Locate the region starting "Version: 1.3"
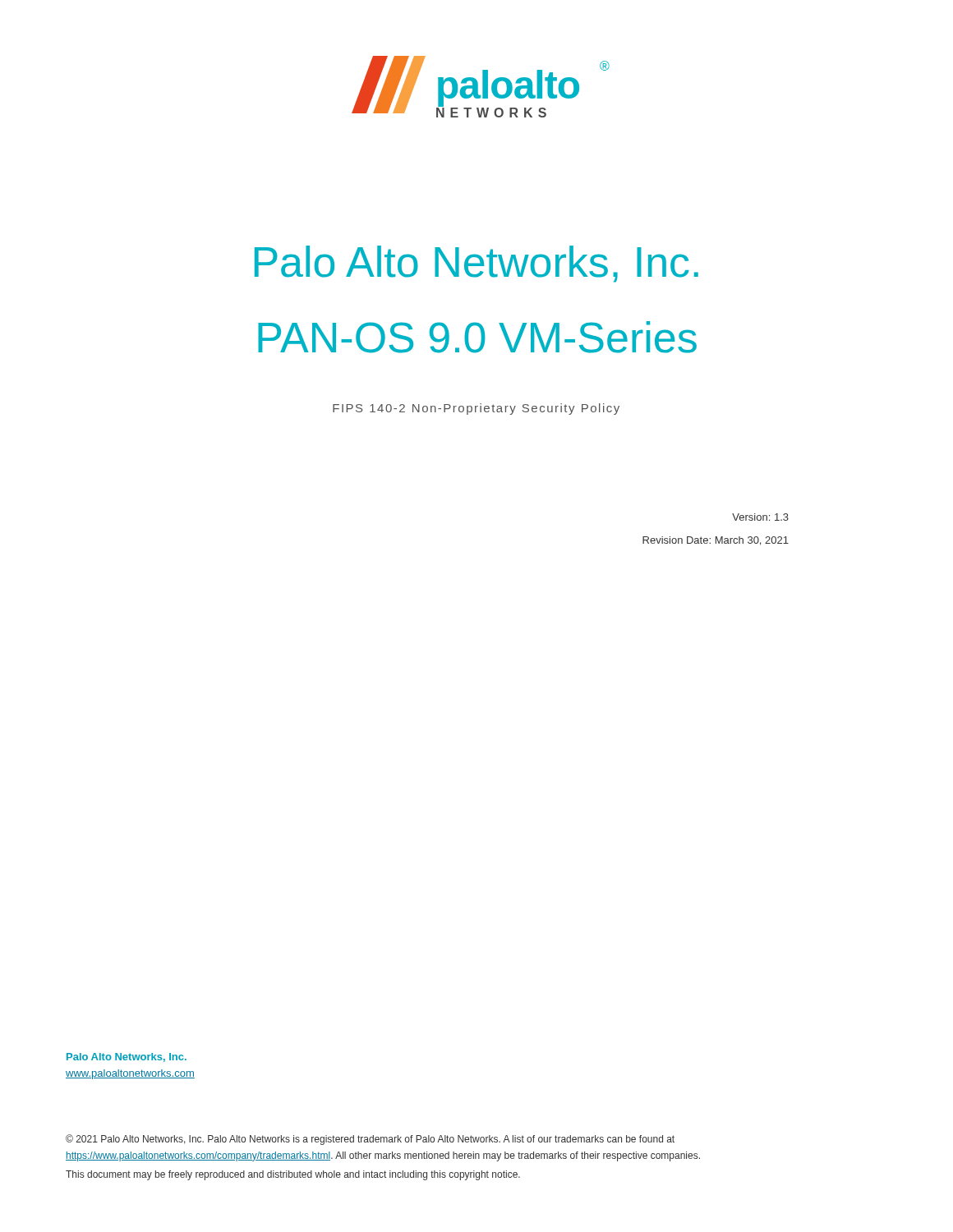Screen dimensions: 1232x953 coord(760,517)
